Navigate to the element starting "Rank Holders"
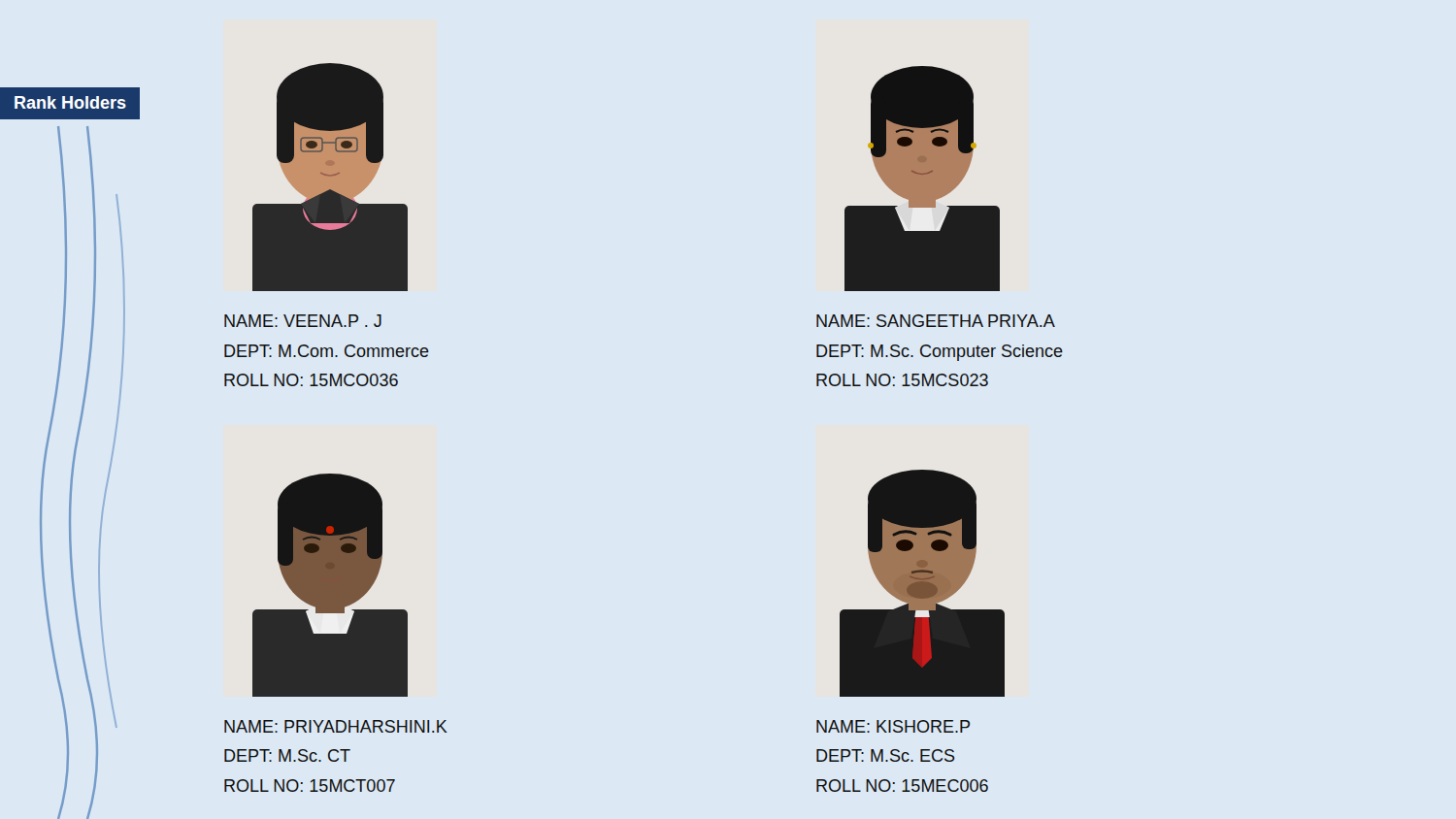The height and width of the screenshot is (819, 1456). pos(70,103)
